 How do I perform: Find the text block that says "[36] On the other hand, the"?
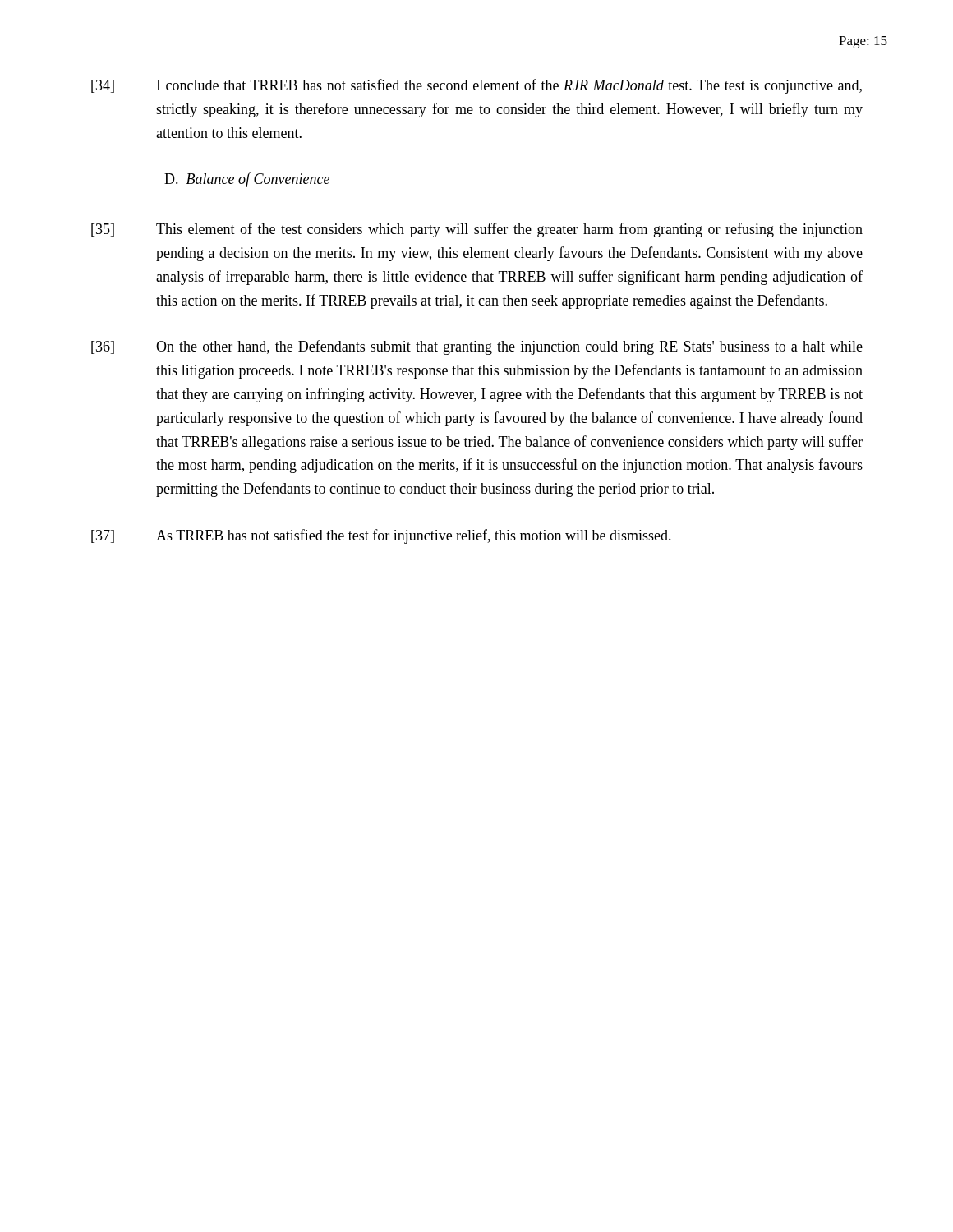click(476, 418)
